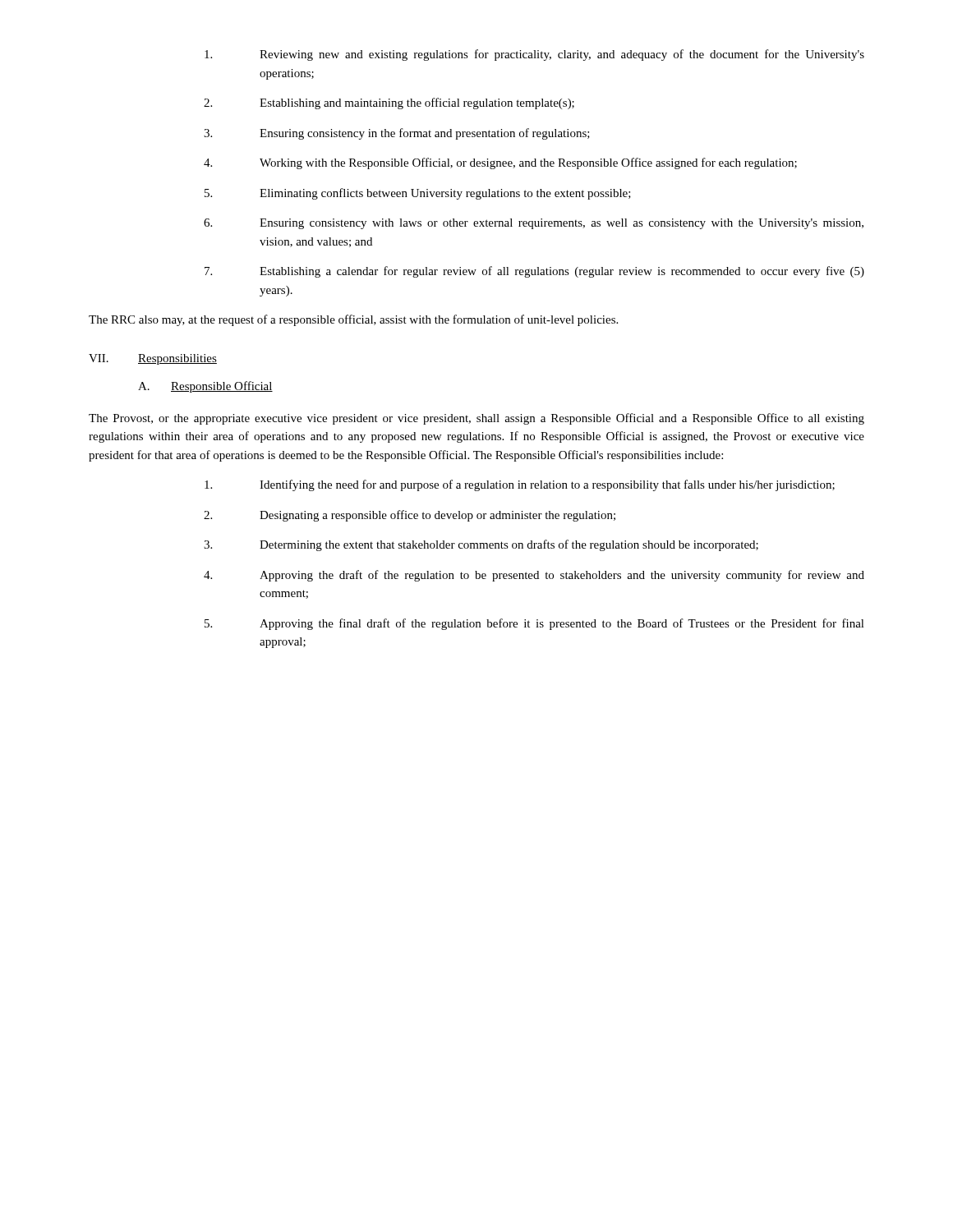The width and height of the screenshot is (953, 1232).
Task: Locate the list item containing "2. Designating a responsible"
Action: [x=534, y=515]
